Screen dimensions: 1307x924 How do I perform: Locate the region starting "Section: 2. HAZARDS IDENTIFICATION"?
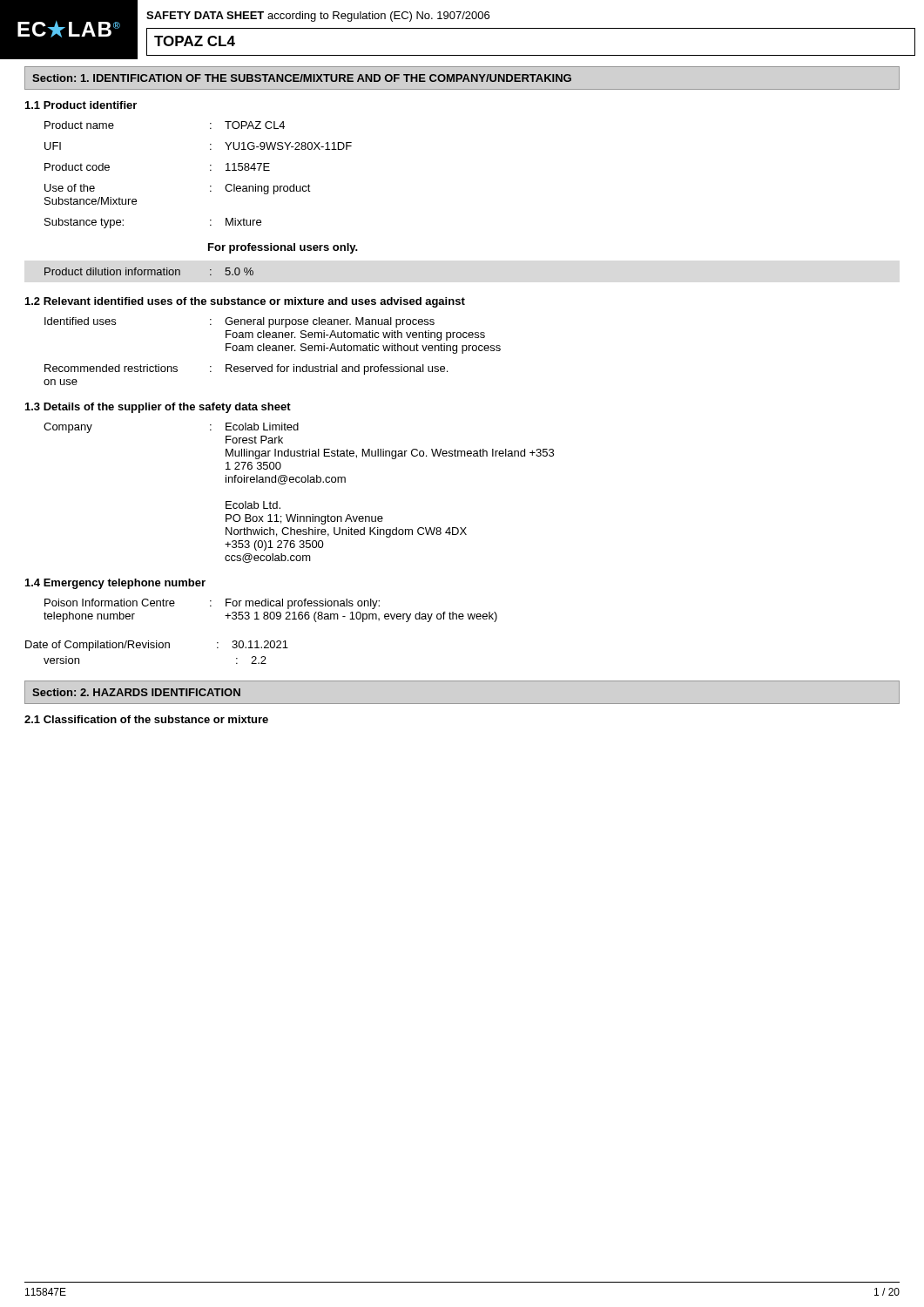click(x=137, y=692)
